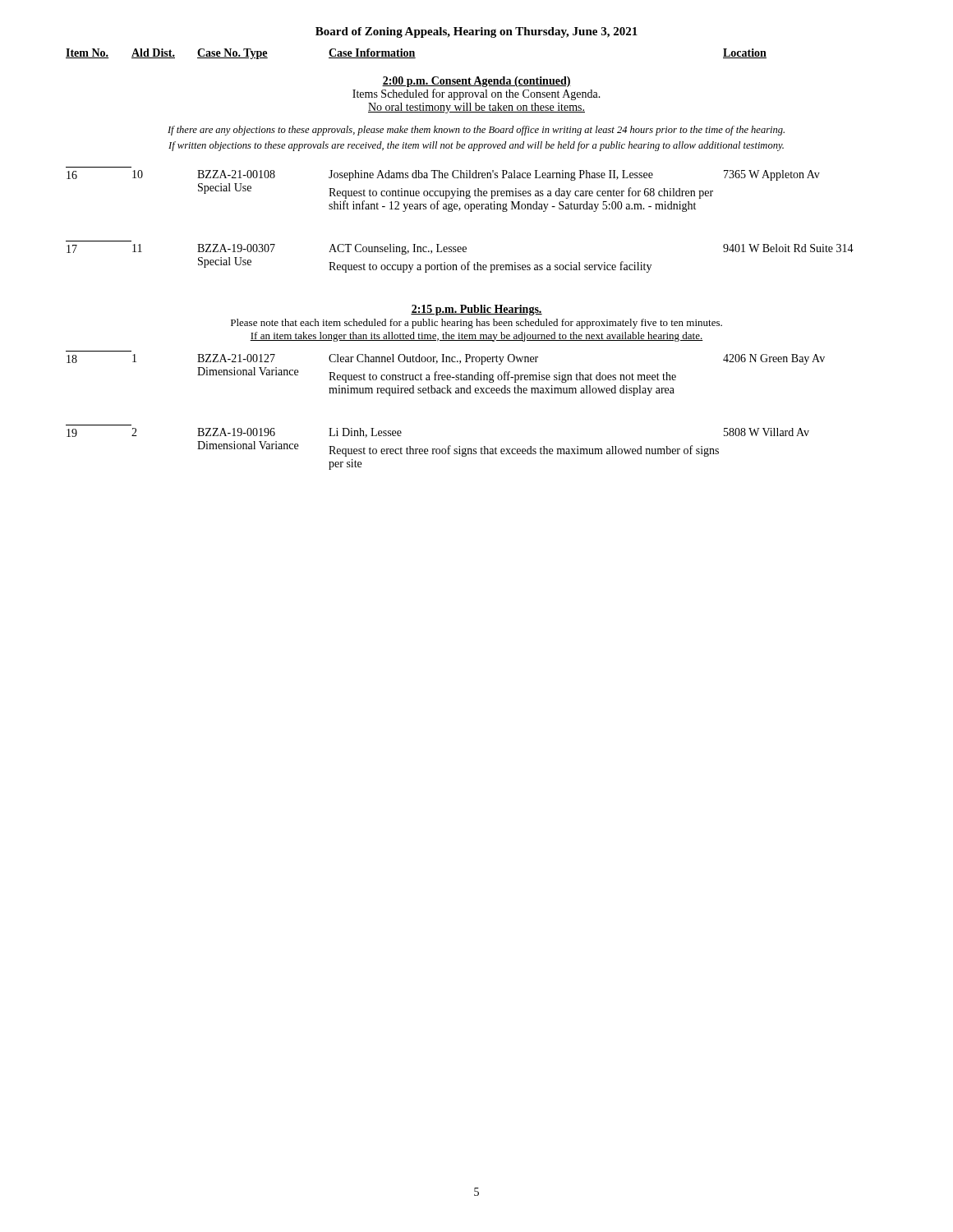Navigate to the region starting "16 10 BZZA-21-00108Special Use"
This screenshot has width=953, height=1232.
476,192
